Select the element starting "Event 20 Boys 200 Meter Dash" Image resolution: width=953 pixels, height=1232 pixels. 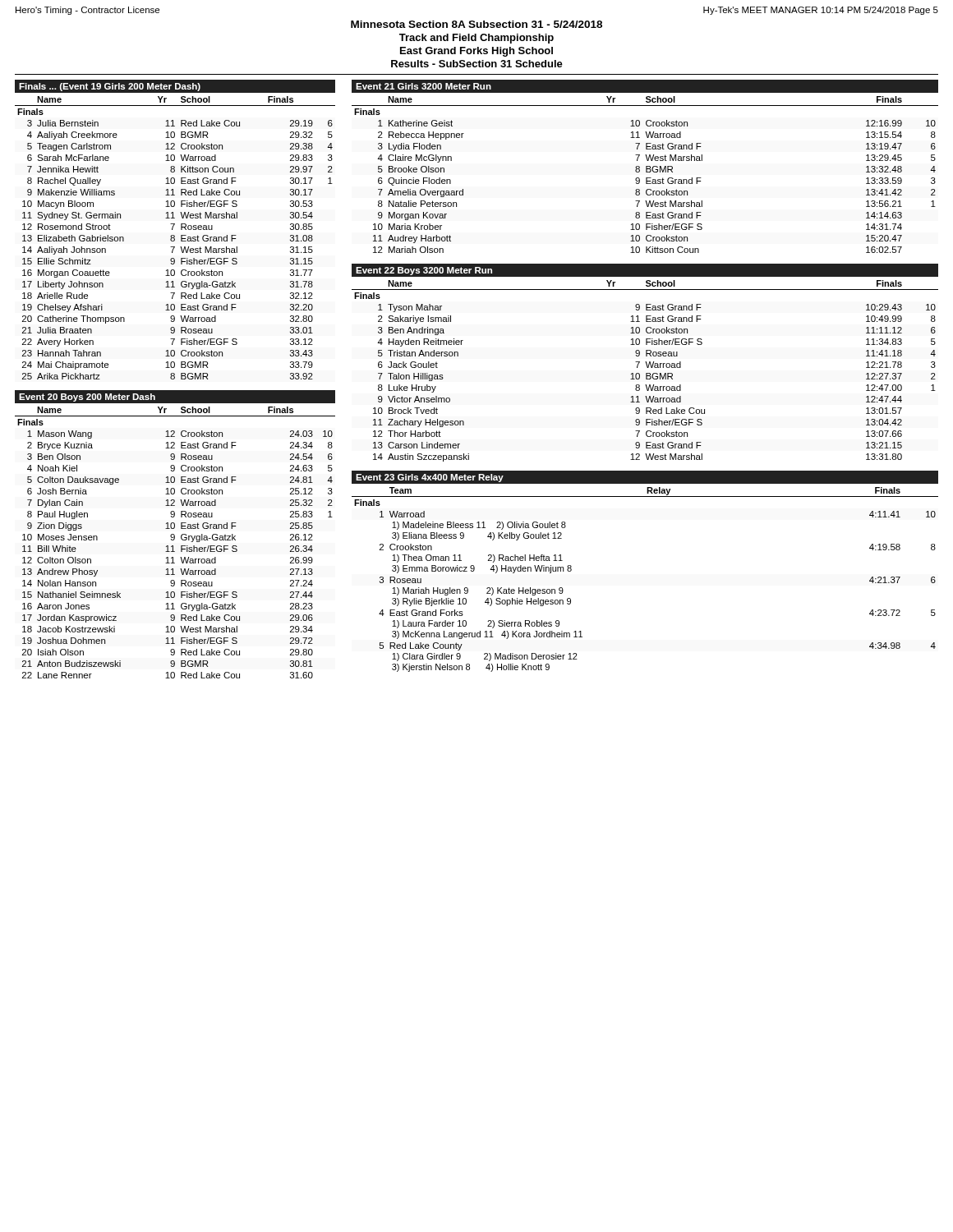[87, 397]
